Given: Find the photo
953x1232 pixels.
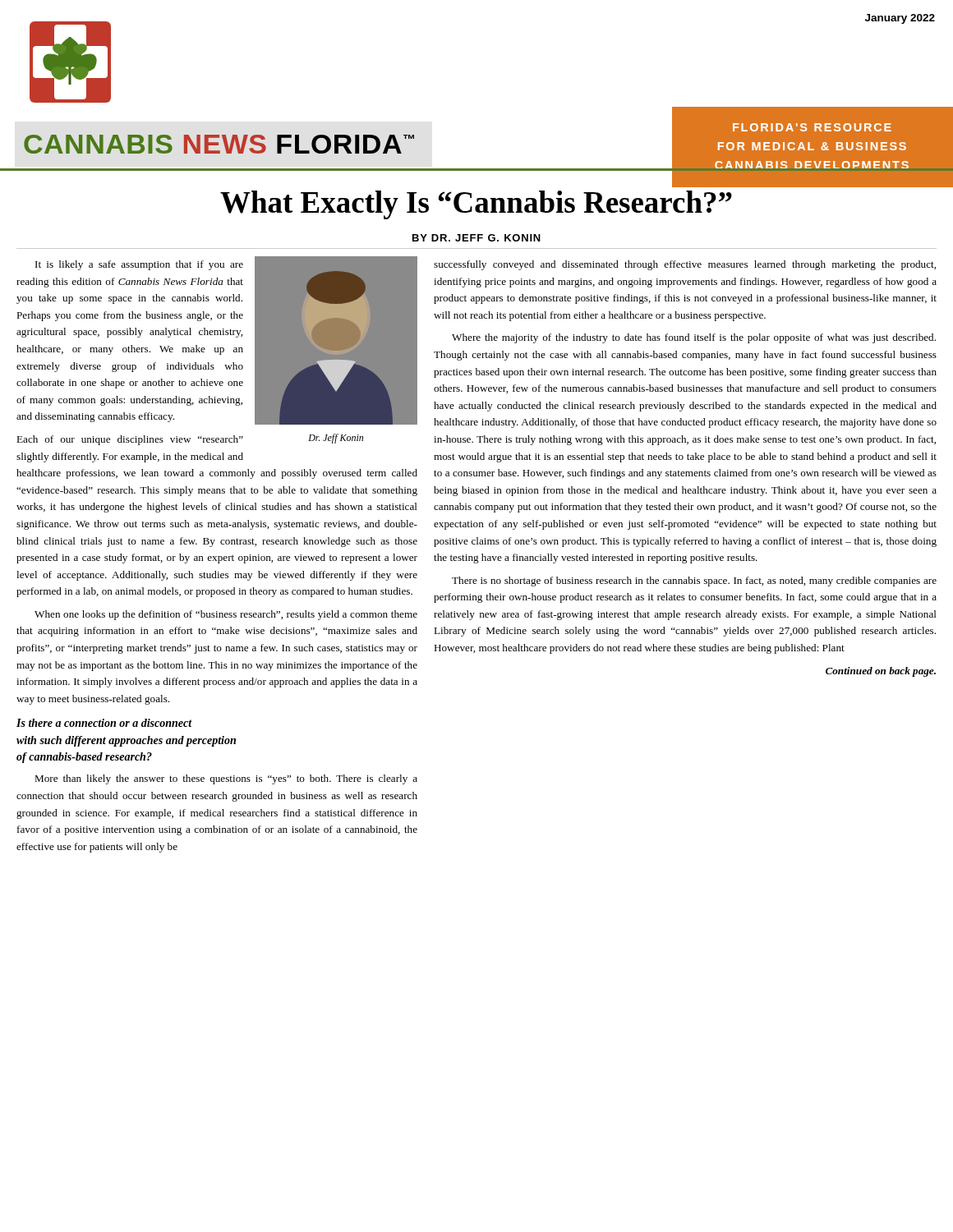Looking at the screenshot, I should [x=336, y=350].
